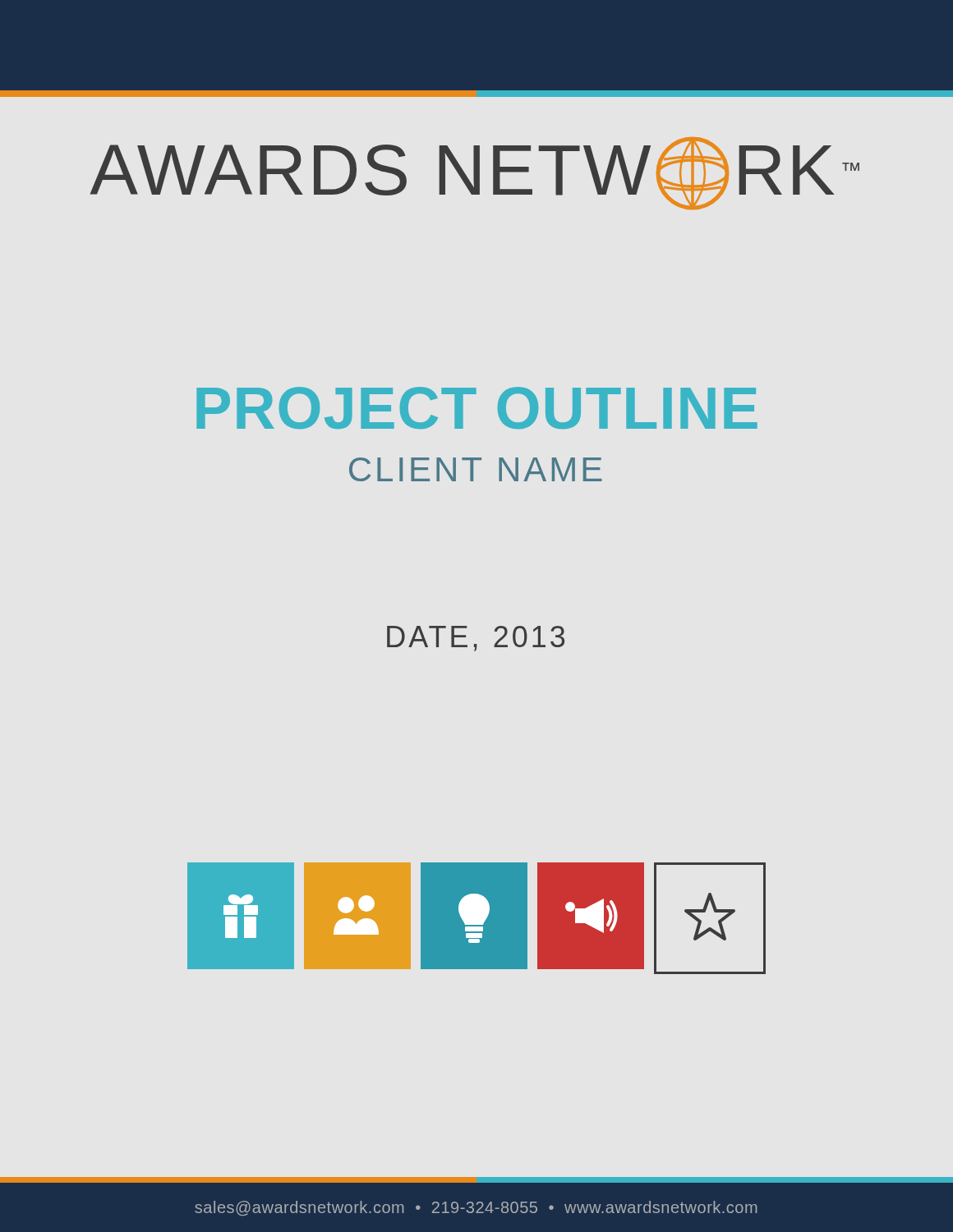Locate the logo

[476, 170]
